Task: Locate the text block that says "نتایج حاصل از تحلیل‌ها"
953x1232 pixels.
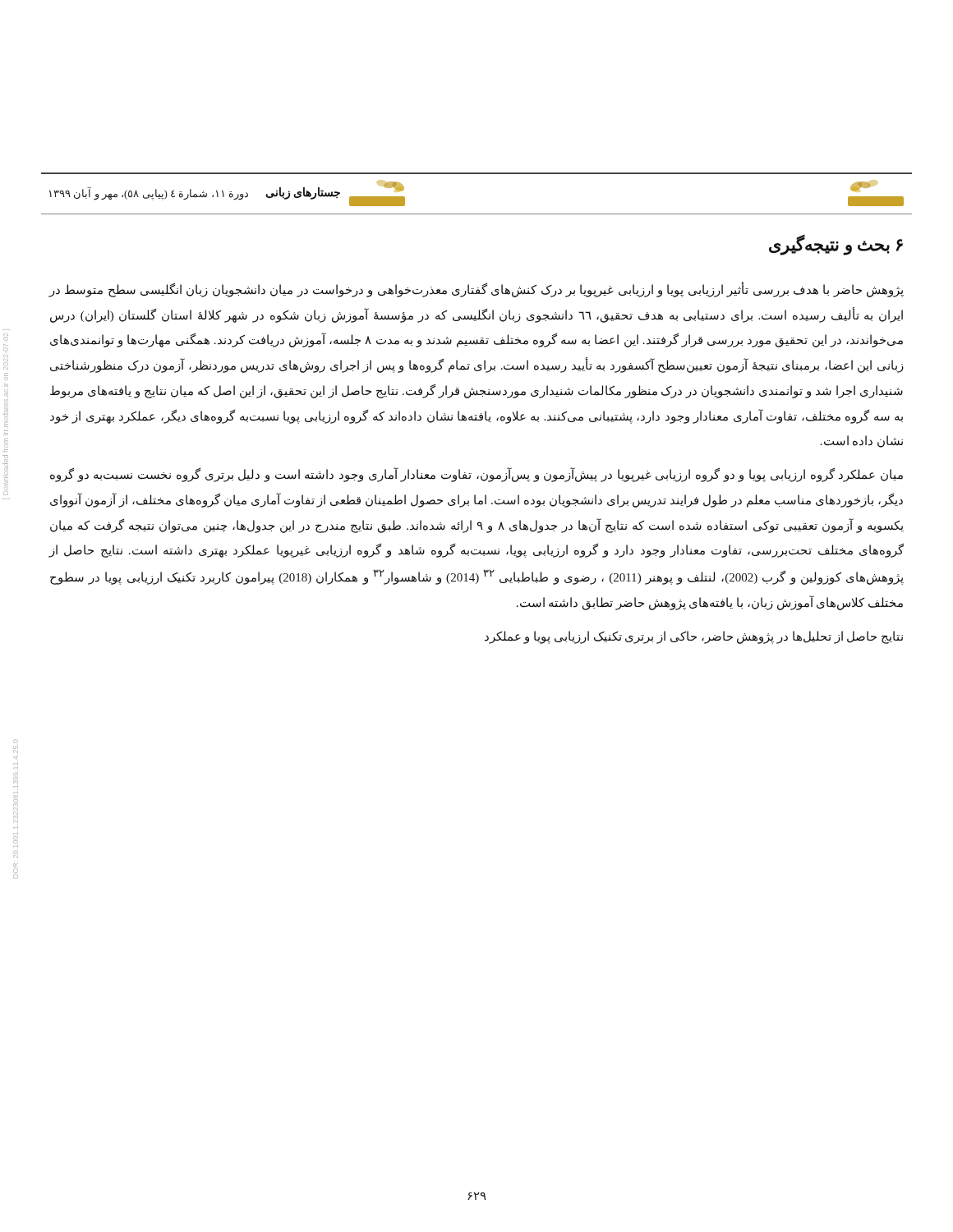Action: pyautogui.click(x=694, y=636)
